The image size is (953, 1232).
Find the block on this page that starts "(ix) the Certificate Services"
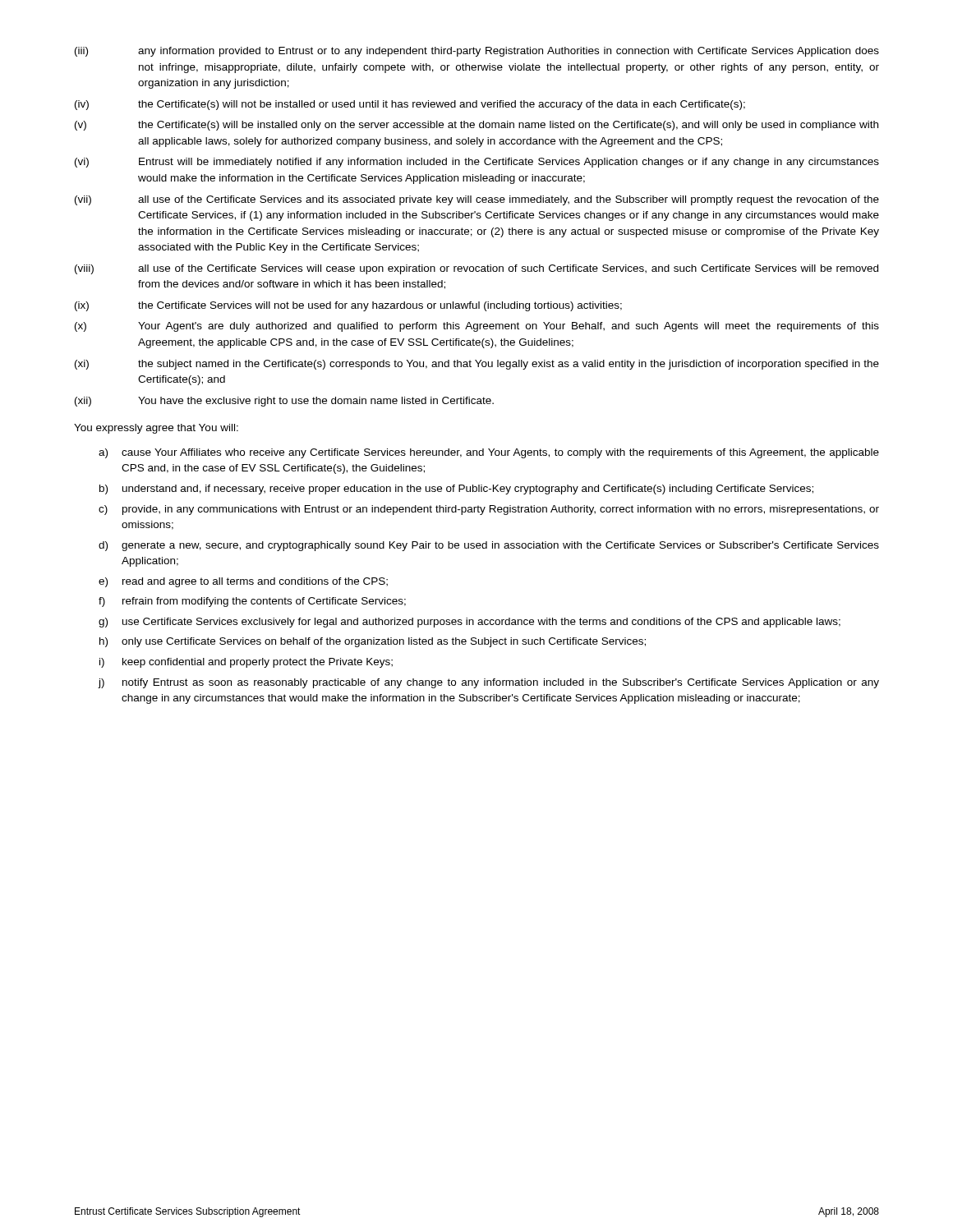click(x=476, y=305)
